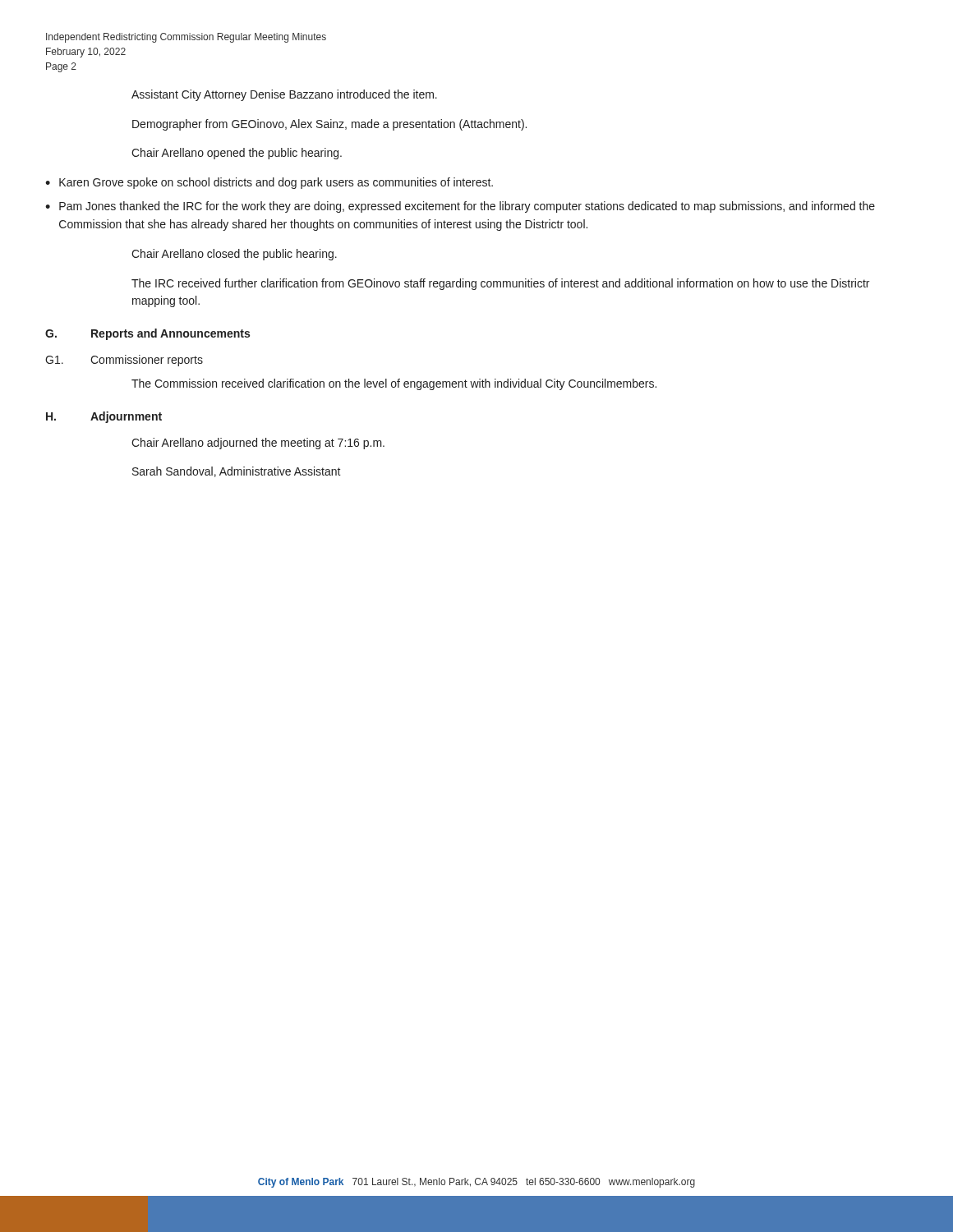Find "H. Adjournment" on this page
Viewport: 953px width, 1232px height.
104,417
